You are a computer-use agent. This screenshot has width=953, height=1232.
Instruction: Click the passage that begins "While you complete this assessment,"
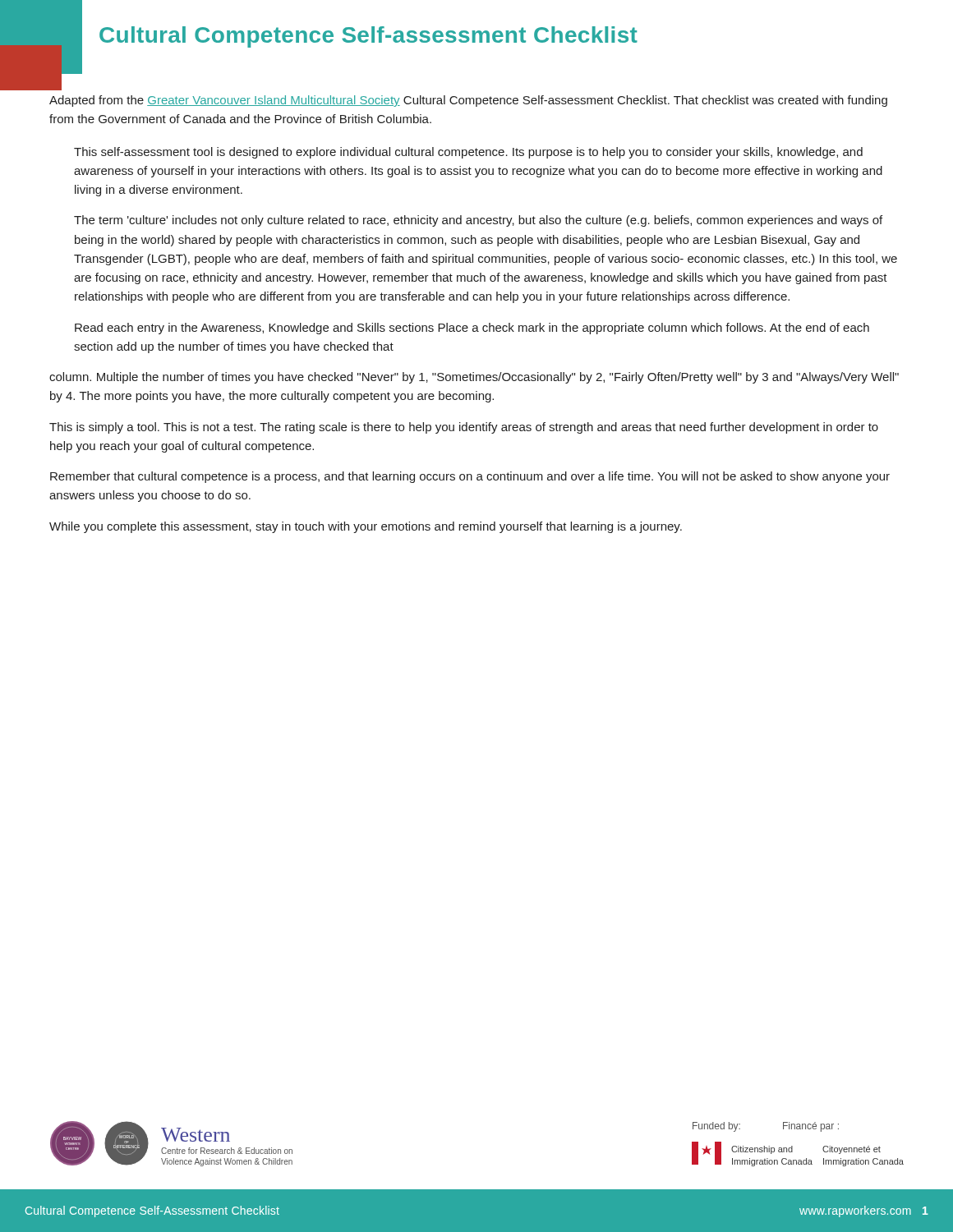[x=366, y=526]
